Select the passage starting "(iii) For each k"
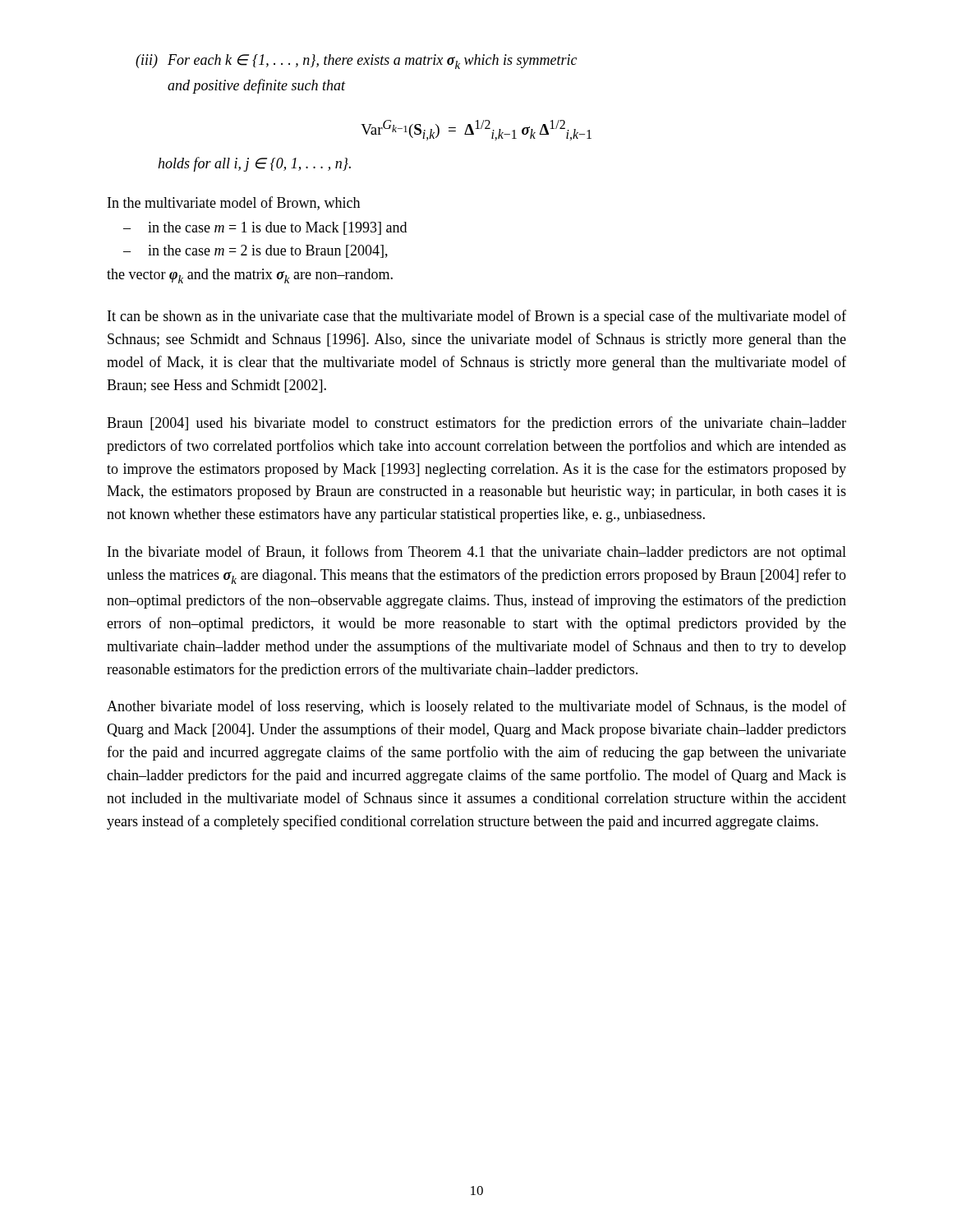The image size is (953, 1232). (x=342, y=73)
